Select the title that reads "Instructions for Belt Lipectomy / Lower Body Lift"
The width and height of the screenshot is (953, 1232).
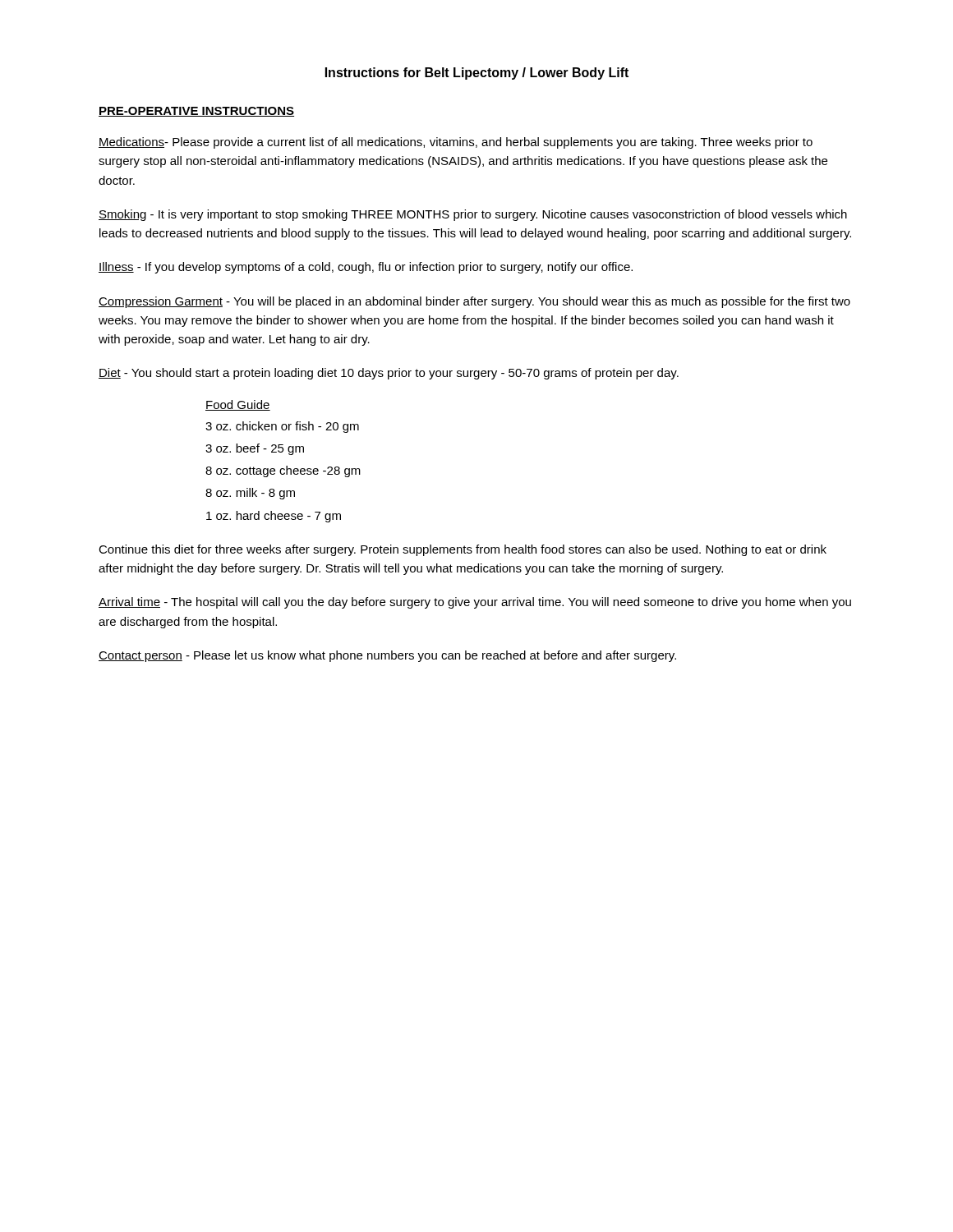pos(476,73)
